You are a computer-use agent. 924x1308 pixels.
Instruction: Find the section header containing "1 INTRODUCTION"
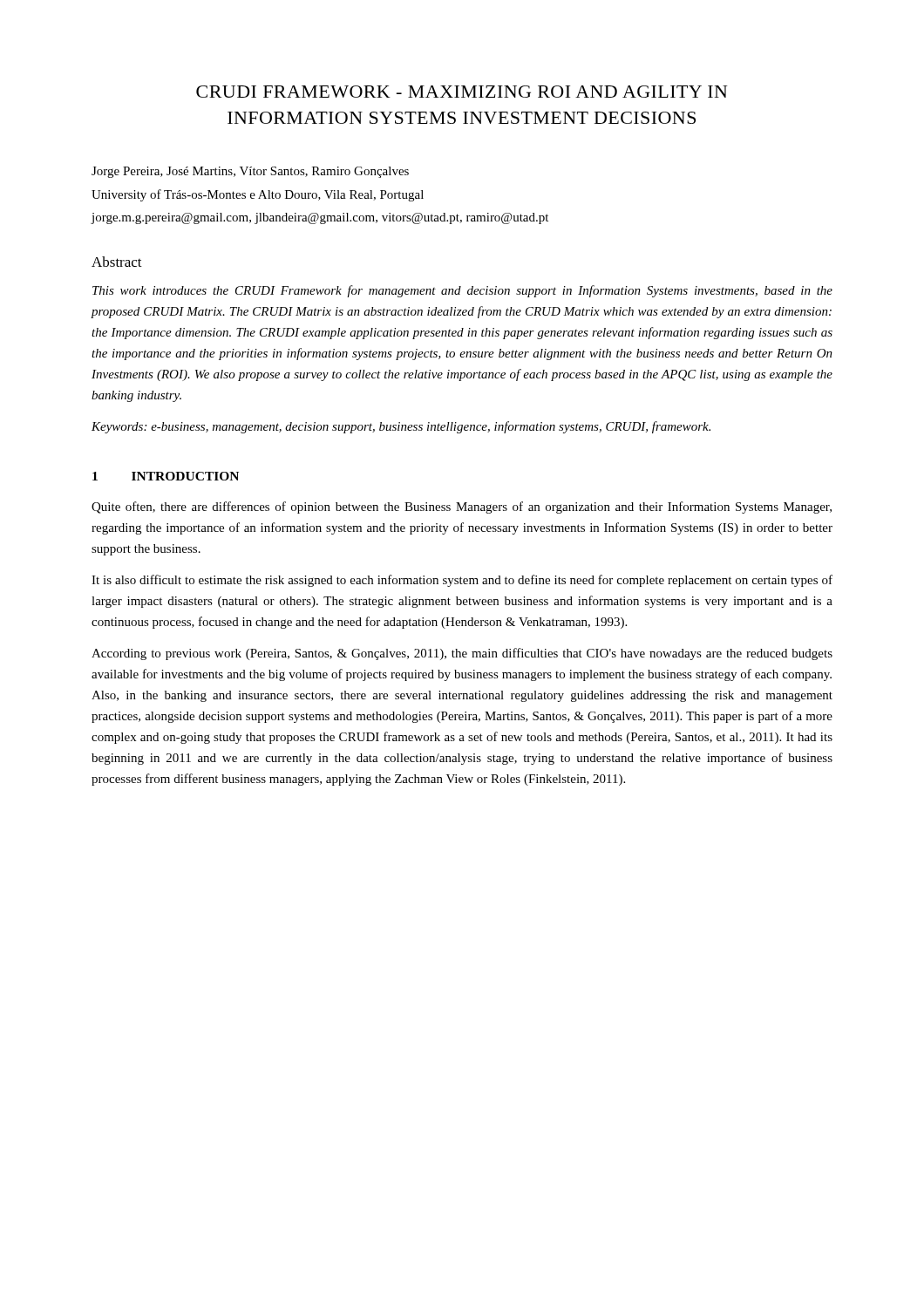pos(166,476)
